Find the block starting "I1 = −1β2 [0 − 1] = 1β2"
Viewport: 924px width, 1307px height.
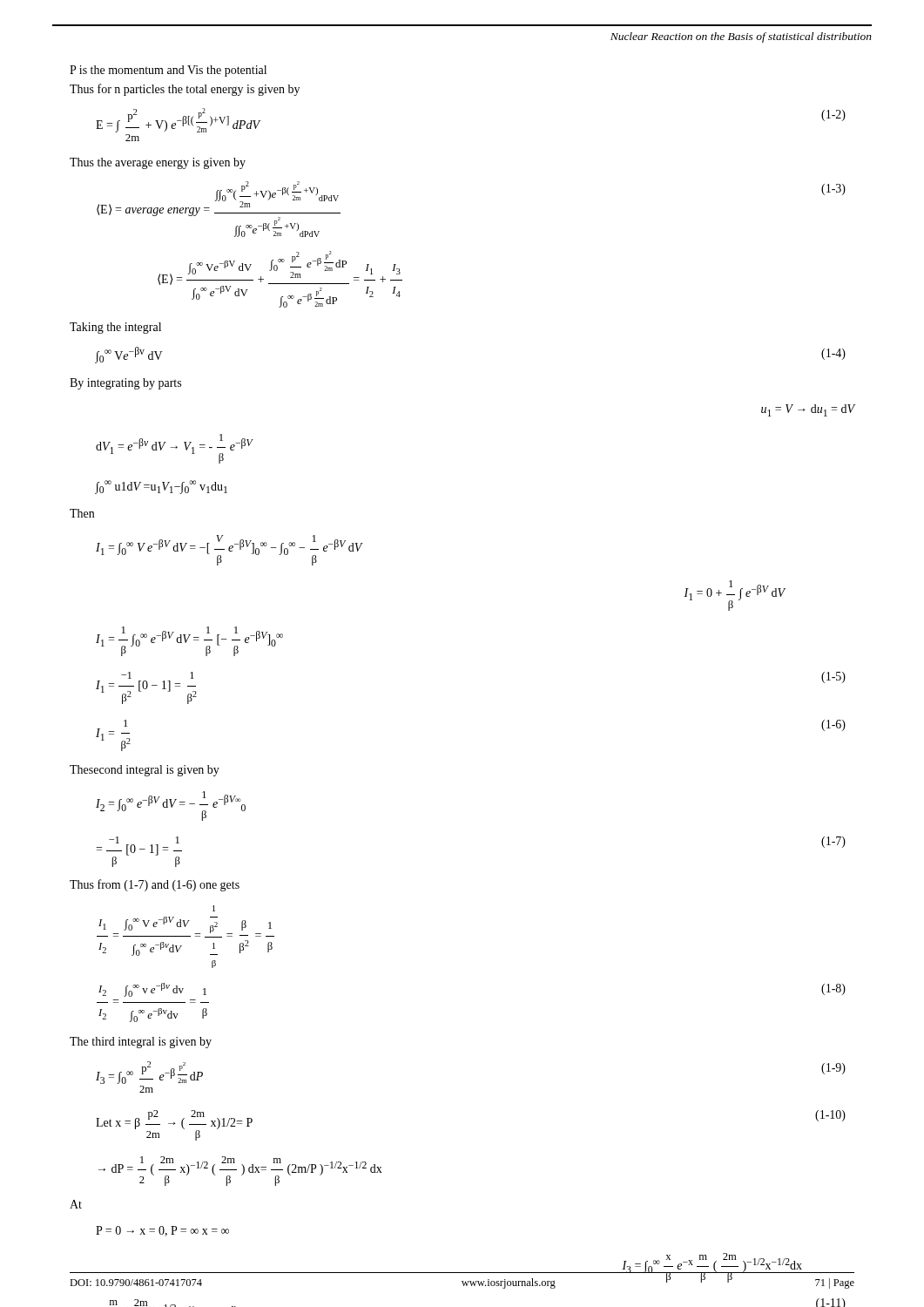click(x=126, y=686)
